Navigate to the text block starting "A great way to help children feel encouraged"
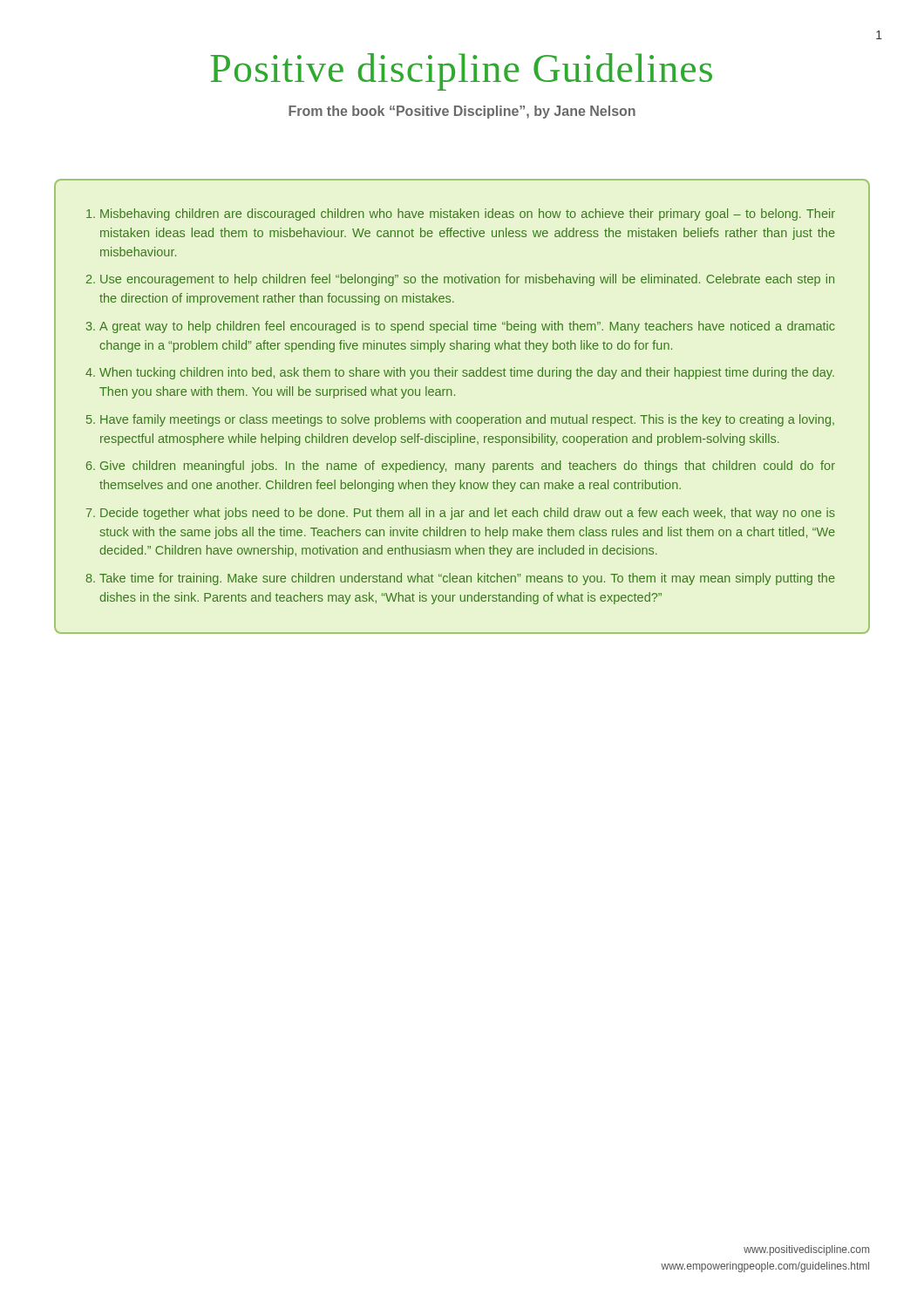 point(467,335)
